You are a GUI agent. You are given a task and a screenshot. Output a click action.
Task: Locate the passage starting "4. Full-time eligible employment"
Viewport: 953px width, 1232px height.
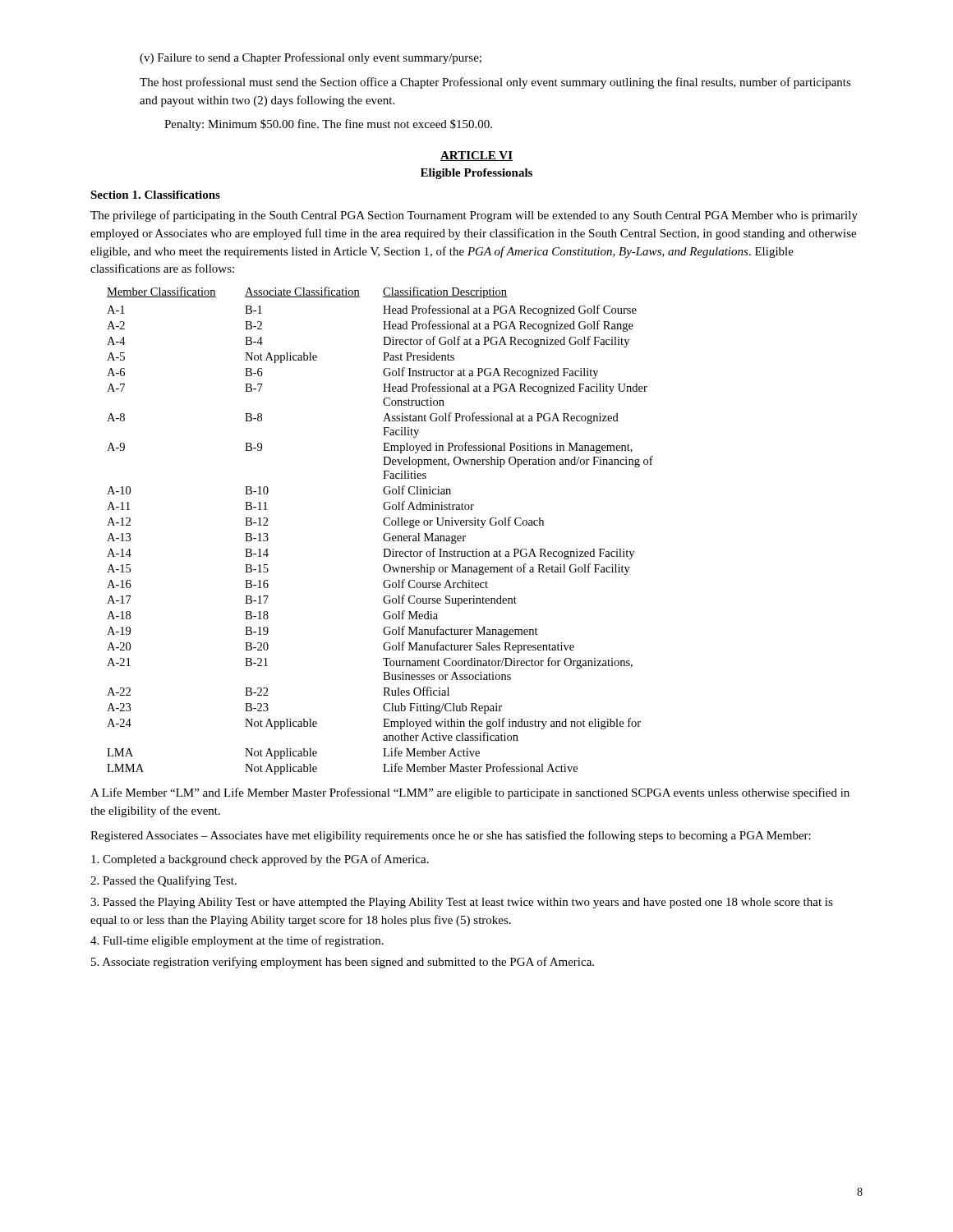pyautogui.click(x=237, y=941)
